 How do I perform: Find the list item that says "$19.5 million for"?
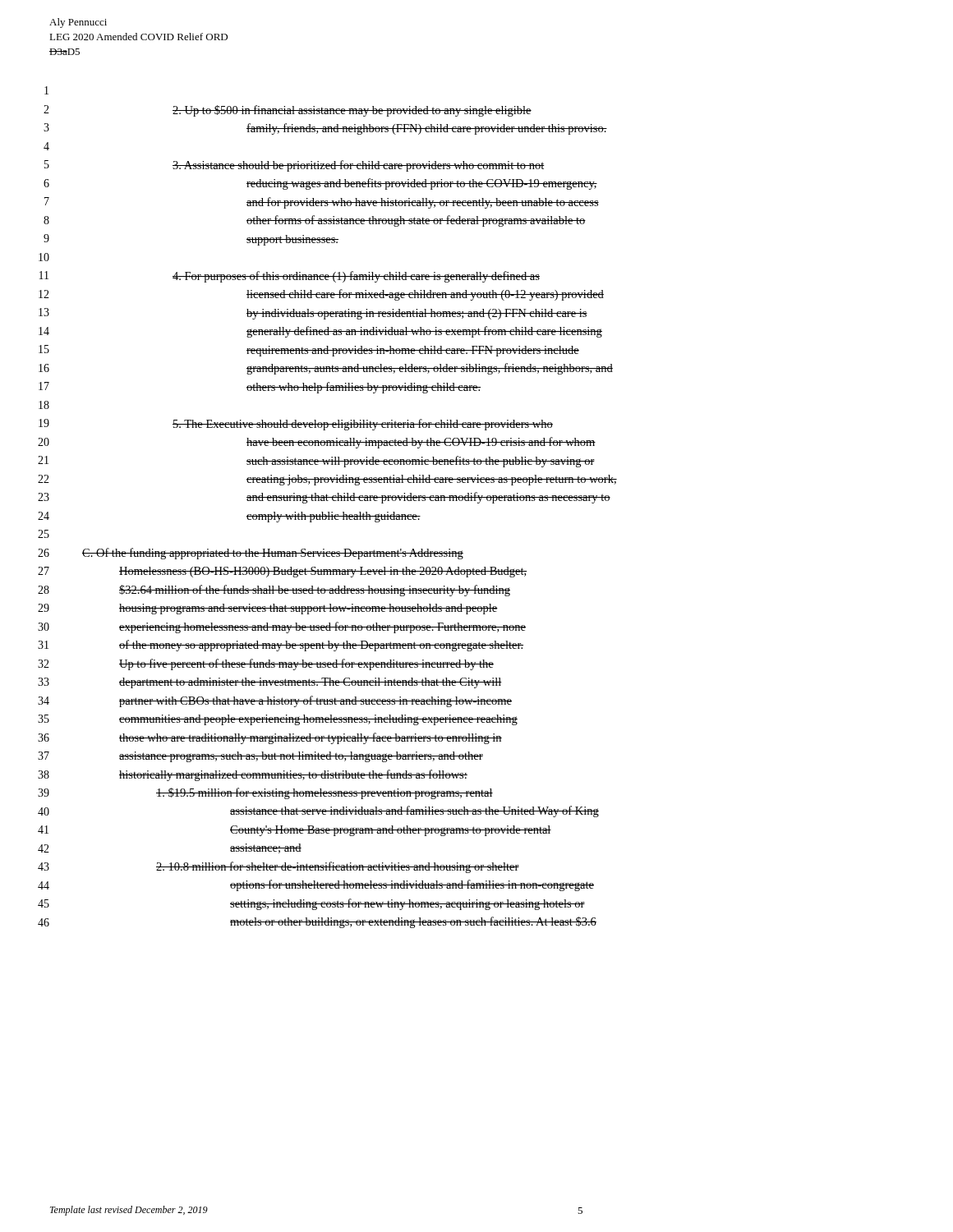coord(530,820)
